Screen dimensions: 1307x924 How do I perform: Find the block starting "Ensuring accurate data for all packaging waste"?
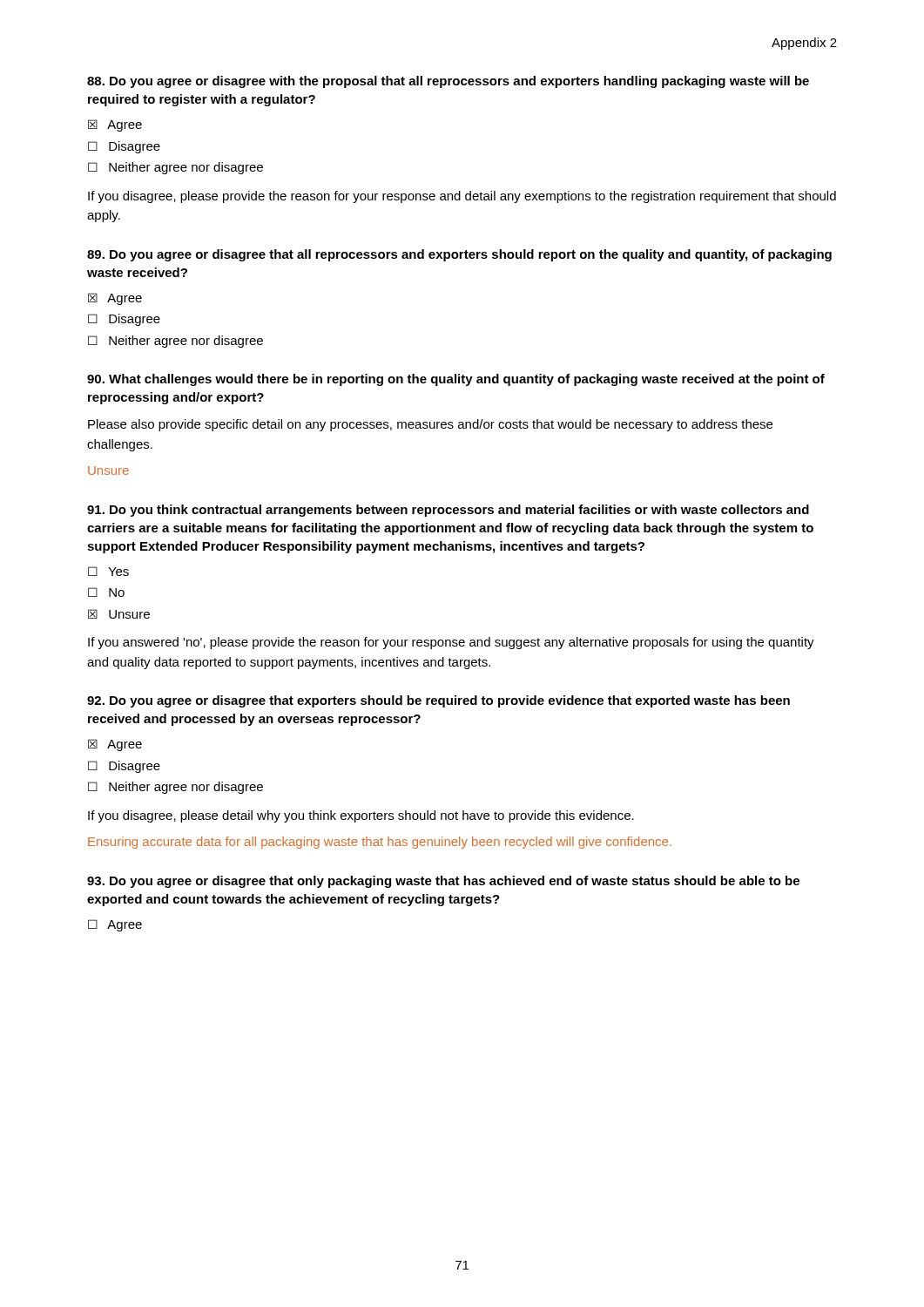[x=380, y=841]
